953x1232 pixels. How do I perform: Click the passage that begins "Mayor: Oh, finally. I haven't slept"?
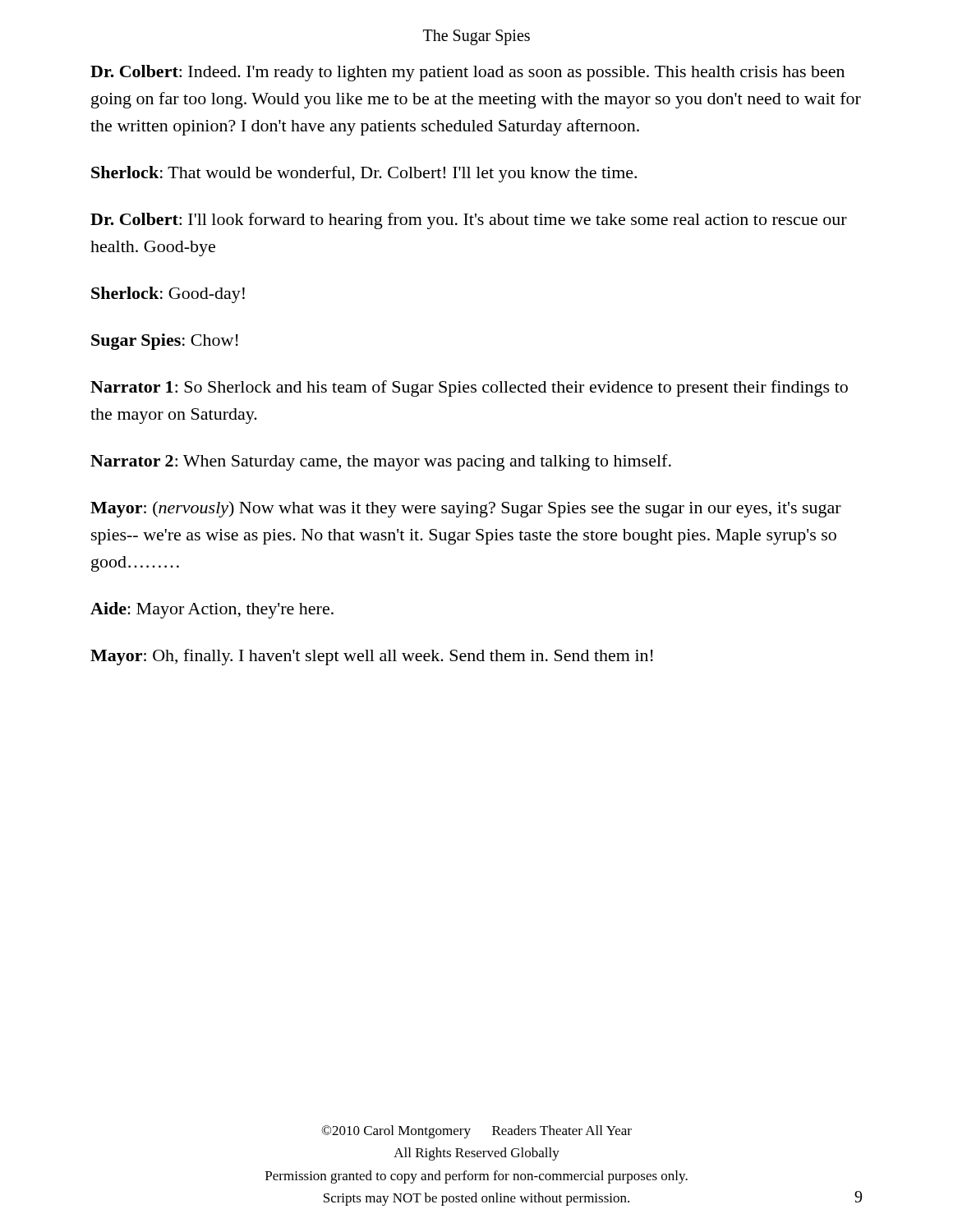coord(372,655)
